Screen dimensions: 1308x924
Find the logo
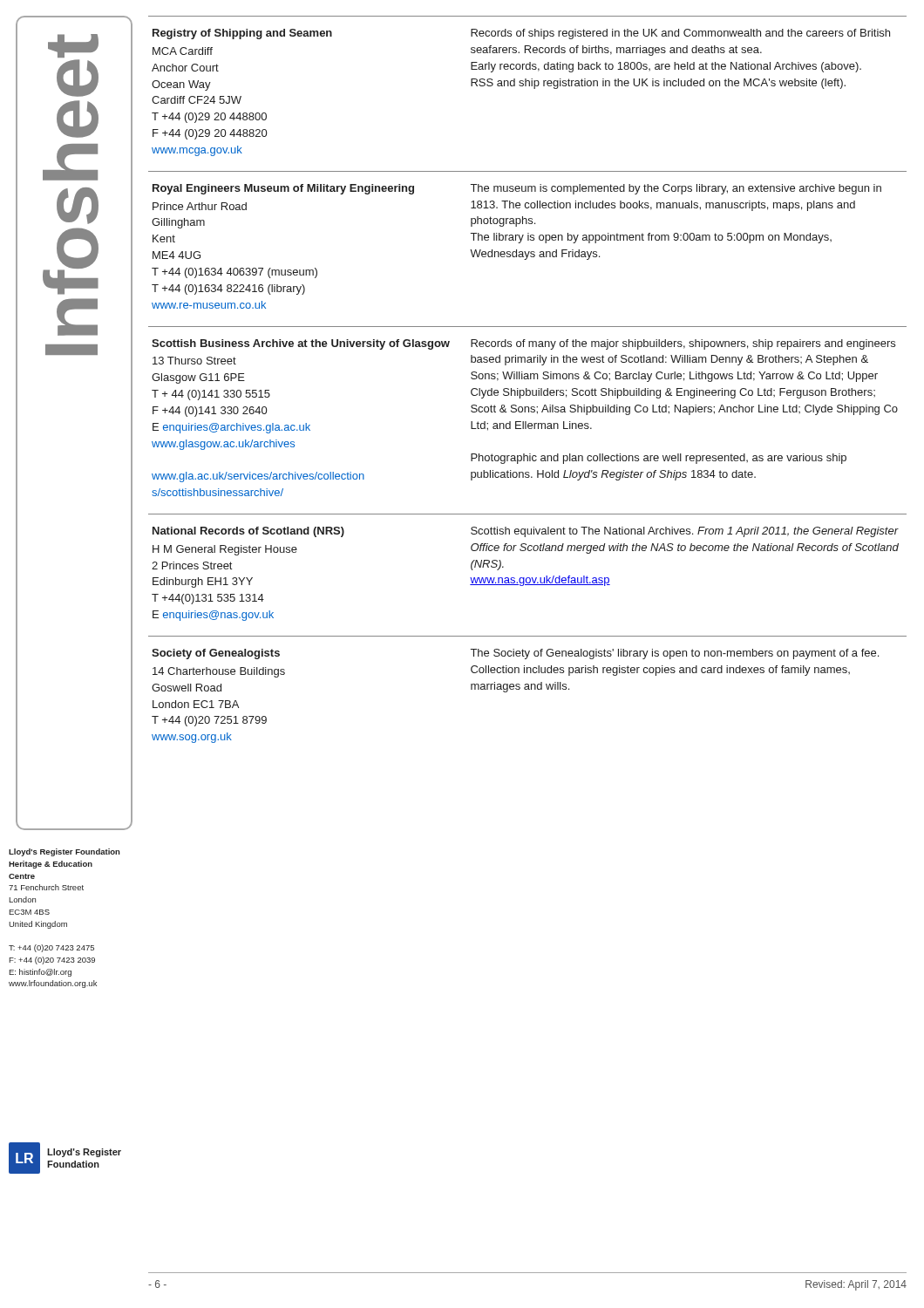73,1158
